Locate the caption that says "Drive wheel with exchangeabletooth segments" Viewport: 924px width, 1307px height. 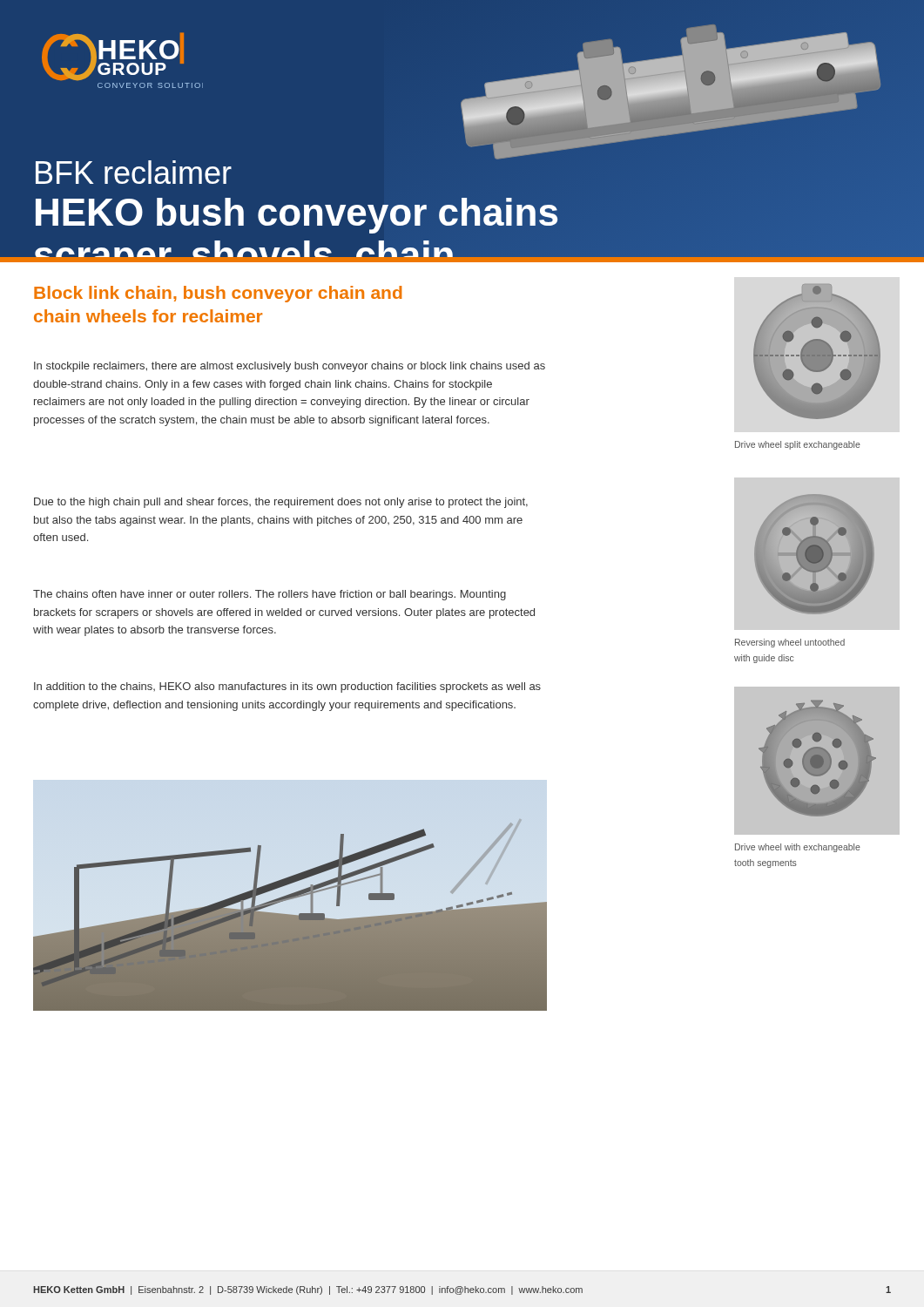point(797,855)
